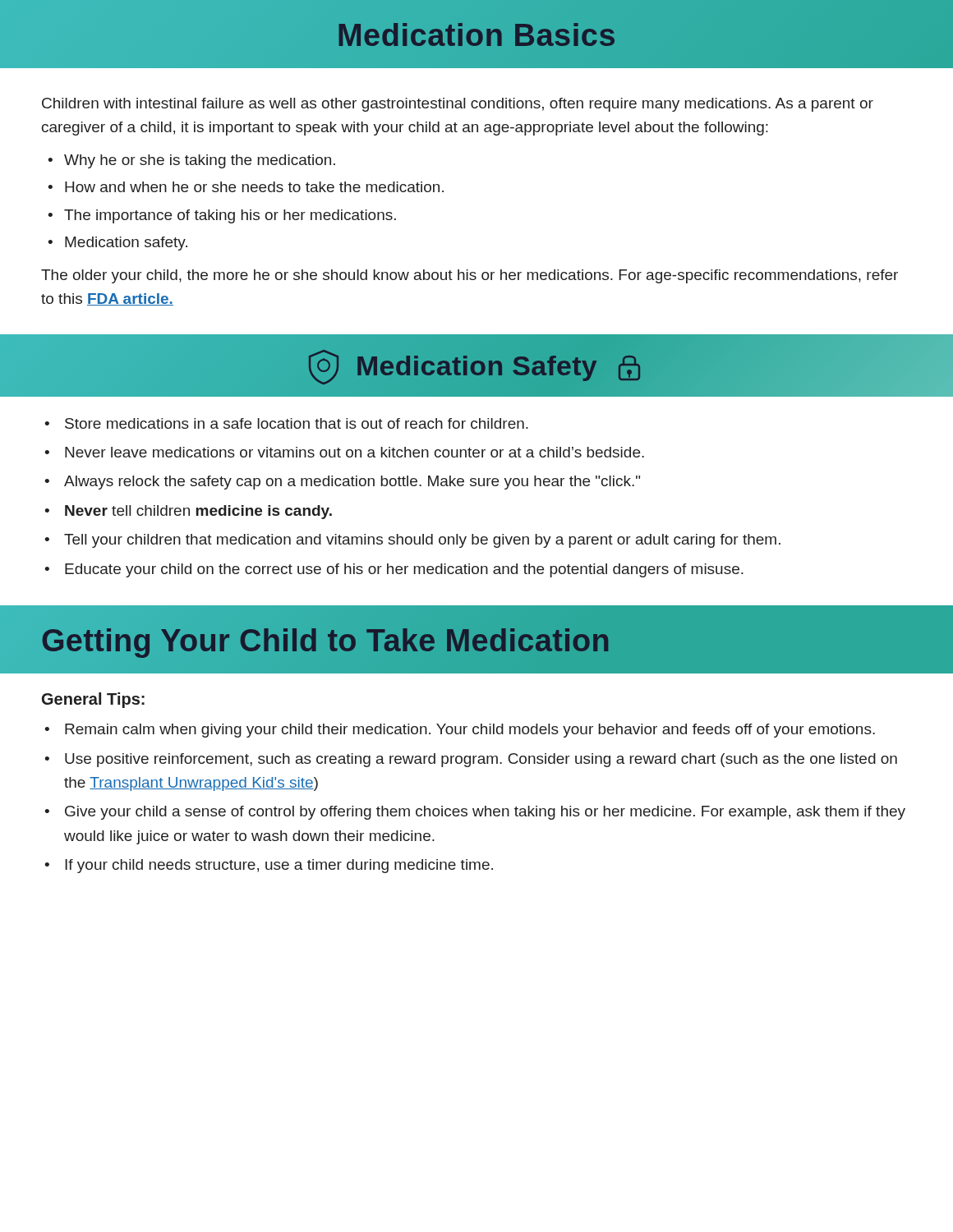The width and height of the screenshot is (953, 1232).
Task: Click on the element starting "•Why he or"
Action: (x=192, y=160)
